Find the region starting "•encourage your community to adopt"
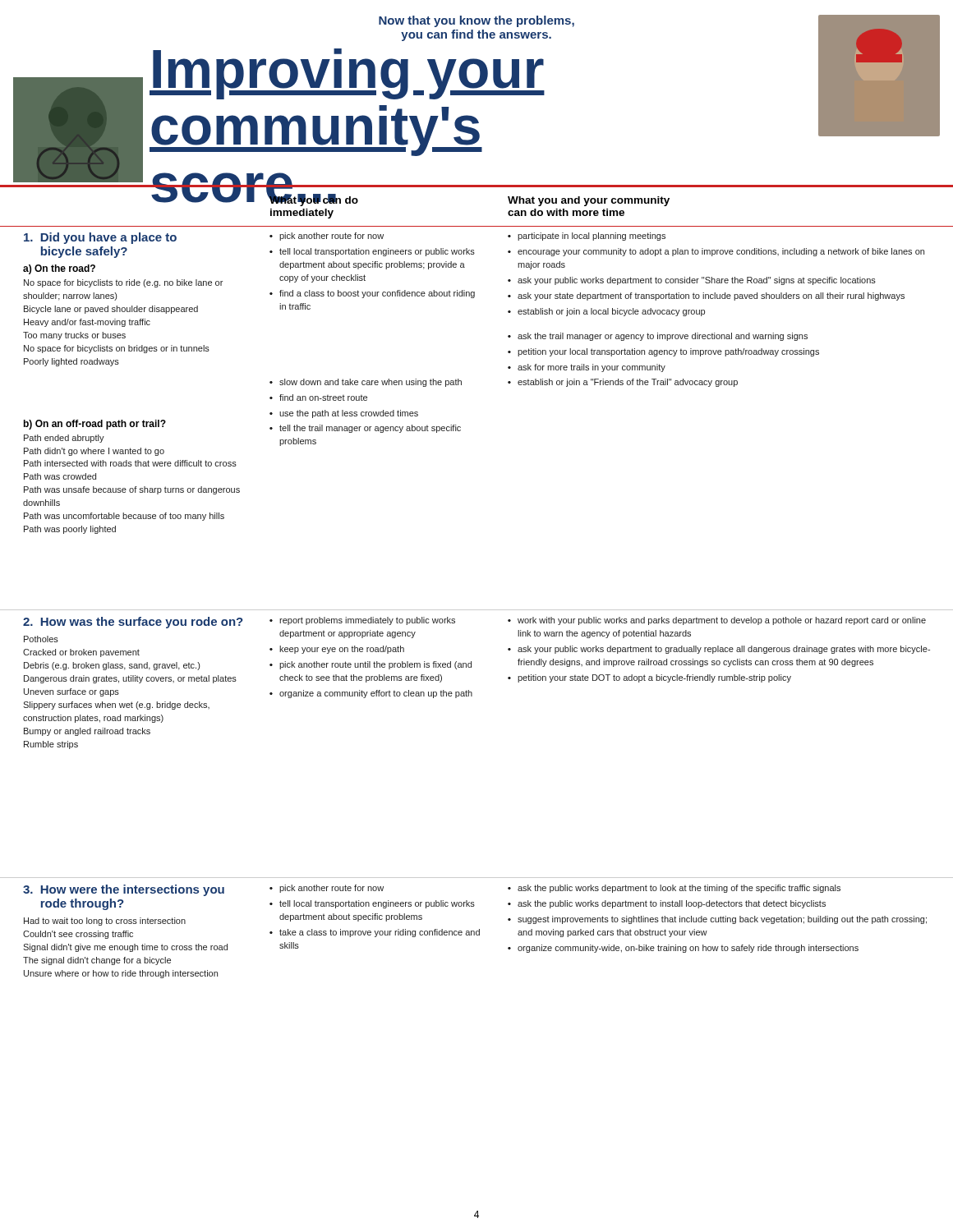The image size is (953, 1232). click(716, 257)
